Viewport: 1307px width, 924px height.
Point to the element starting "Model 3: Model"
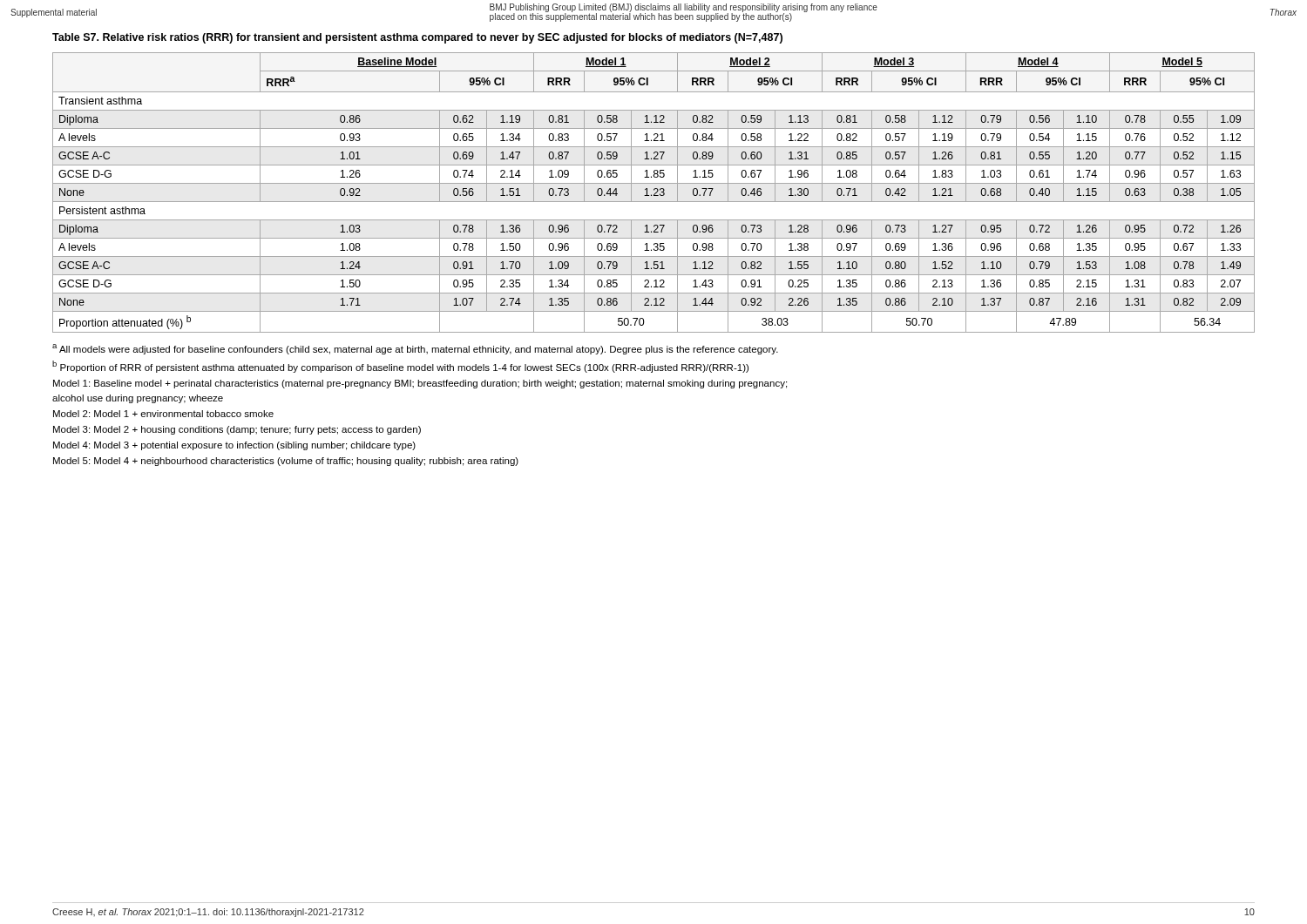[237, 429]
